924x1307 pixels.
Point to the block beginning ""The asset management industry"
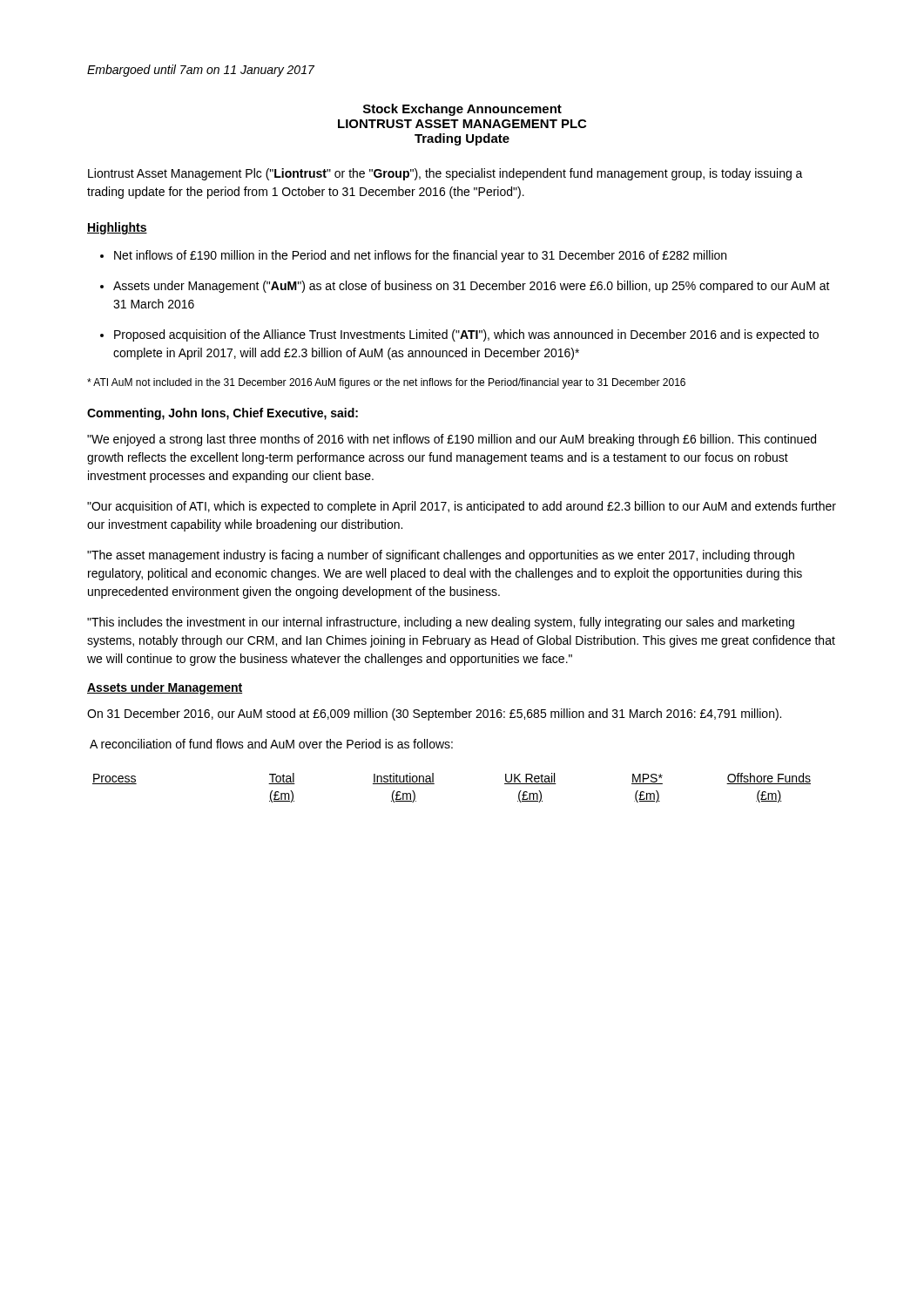coord(445,573)
